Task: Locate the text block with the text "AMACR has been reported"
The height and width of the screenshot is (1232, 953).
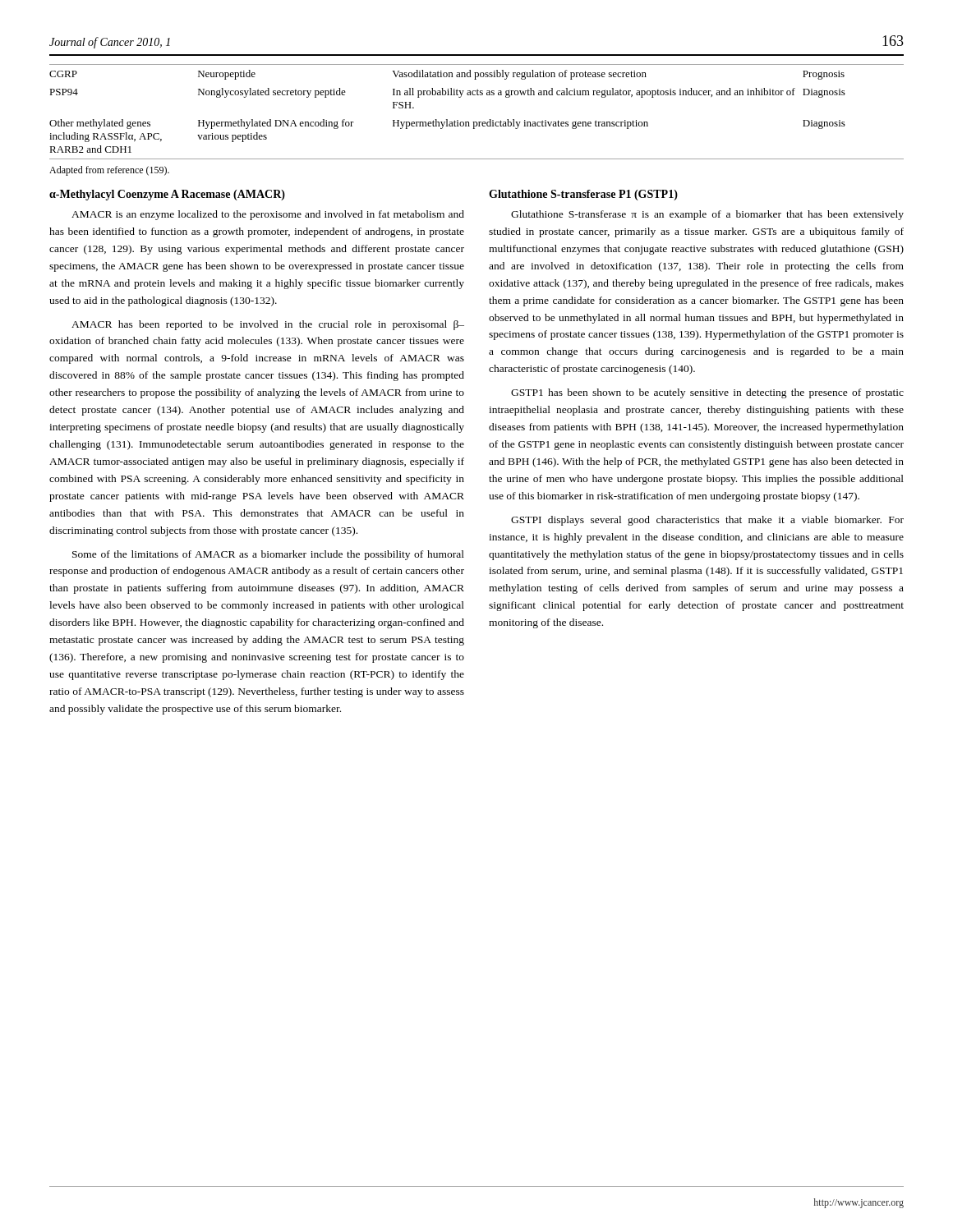Action: point(257,427)
